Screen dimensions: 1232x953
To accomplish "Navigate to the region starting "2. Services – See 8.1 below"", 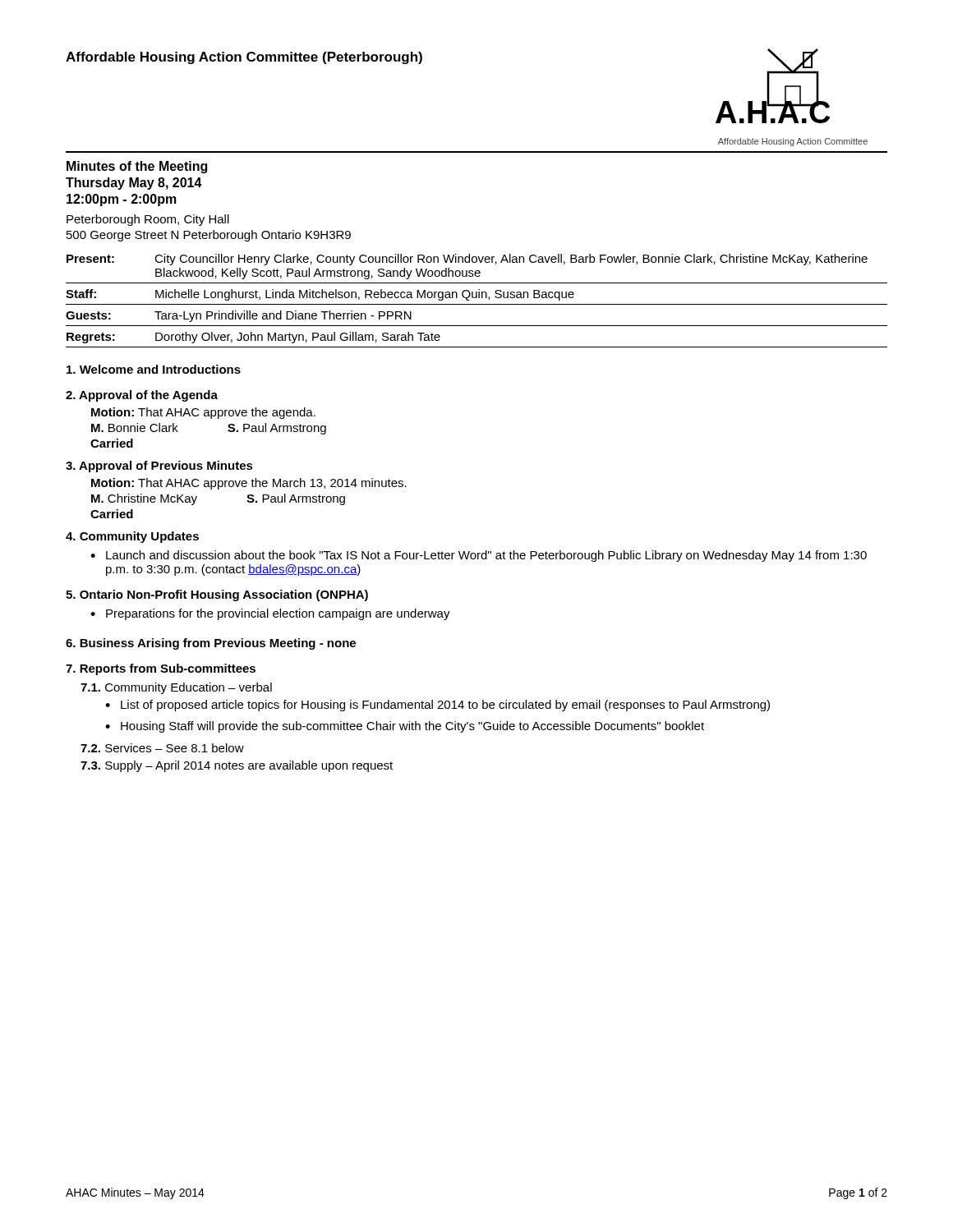I will click(x=162, y=748).
